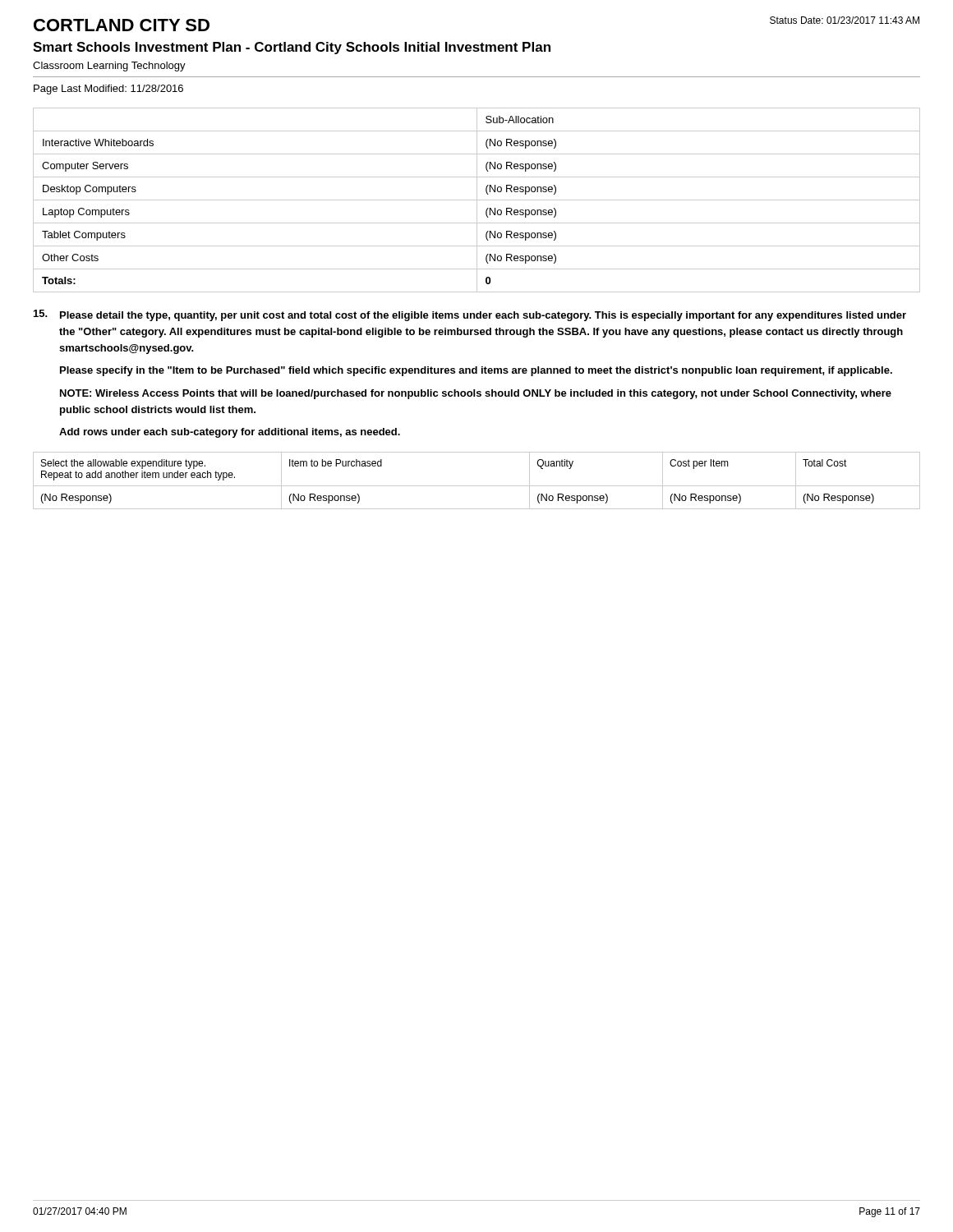The width and height of the screenshot is (953, 1232).
Task: Find "Page Last Modified: 11/28/2016" on this page
Action: [108, 88]
